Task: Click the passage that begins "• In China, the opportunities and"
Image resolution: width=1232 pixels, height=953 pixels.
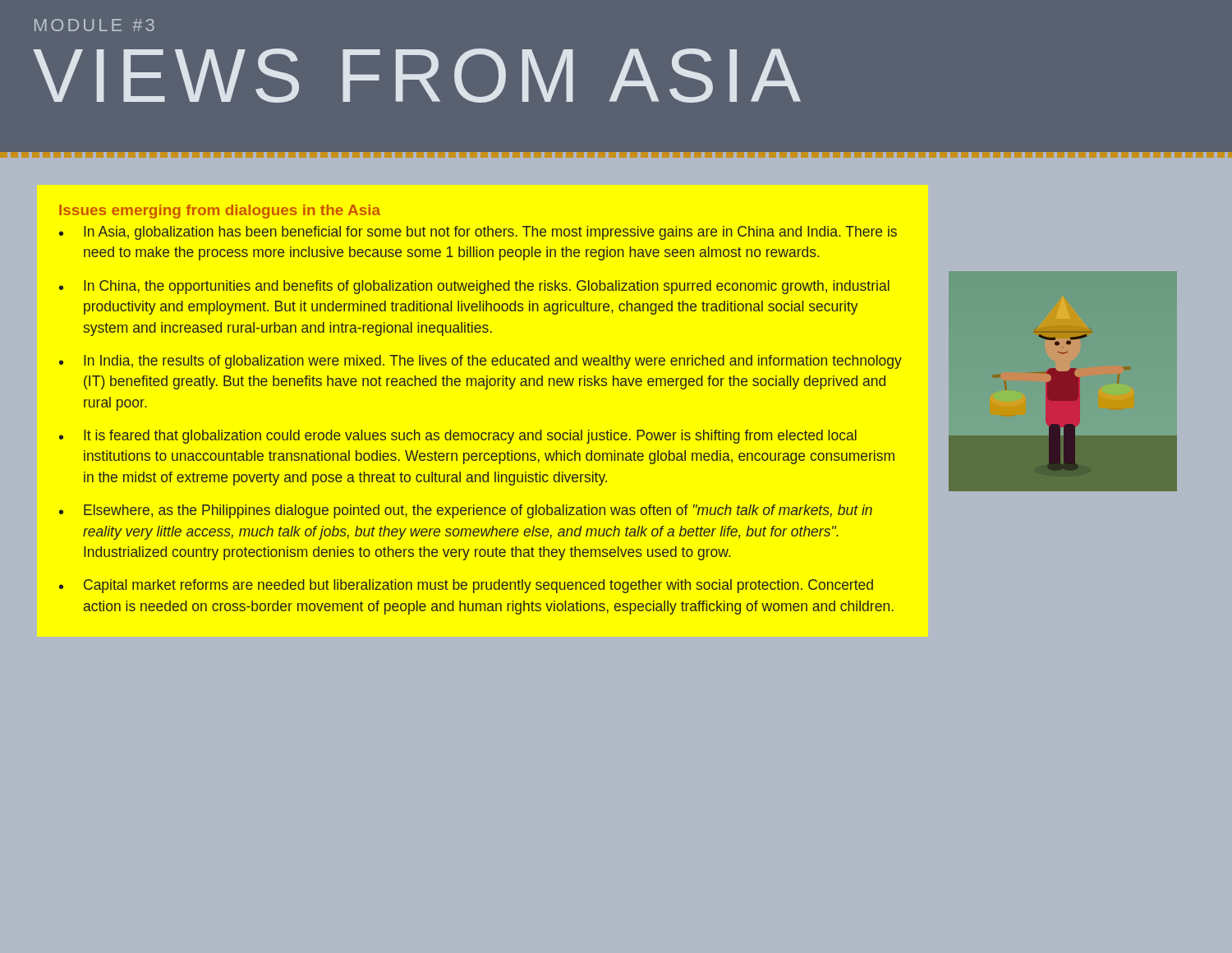Action: point(483,307)
